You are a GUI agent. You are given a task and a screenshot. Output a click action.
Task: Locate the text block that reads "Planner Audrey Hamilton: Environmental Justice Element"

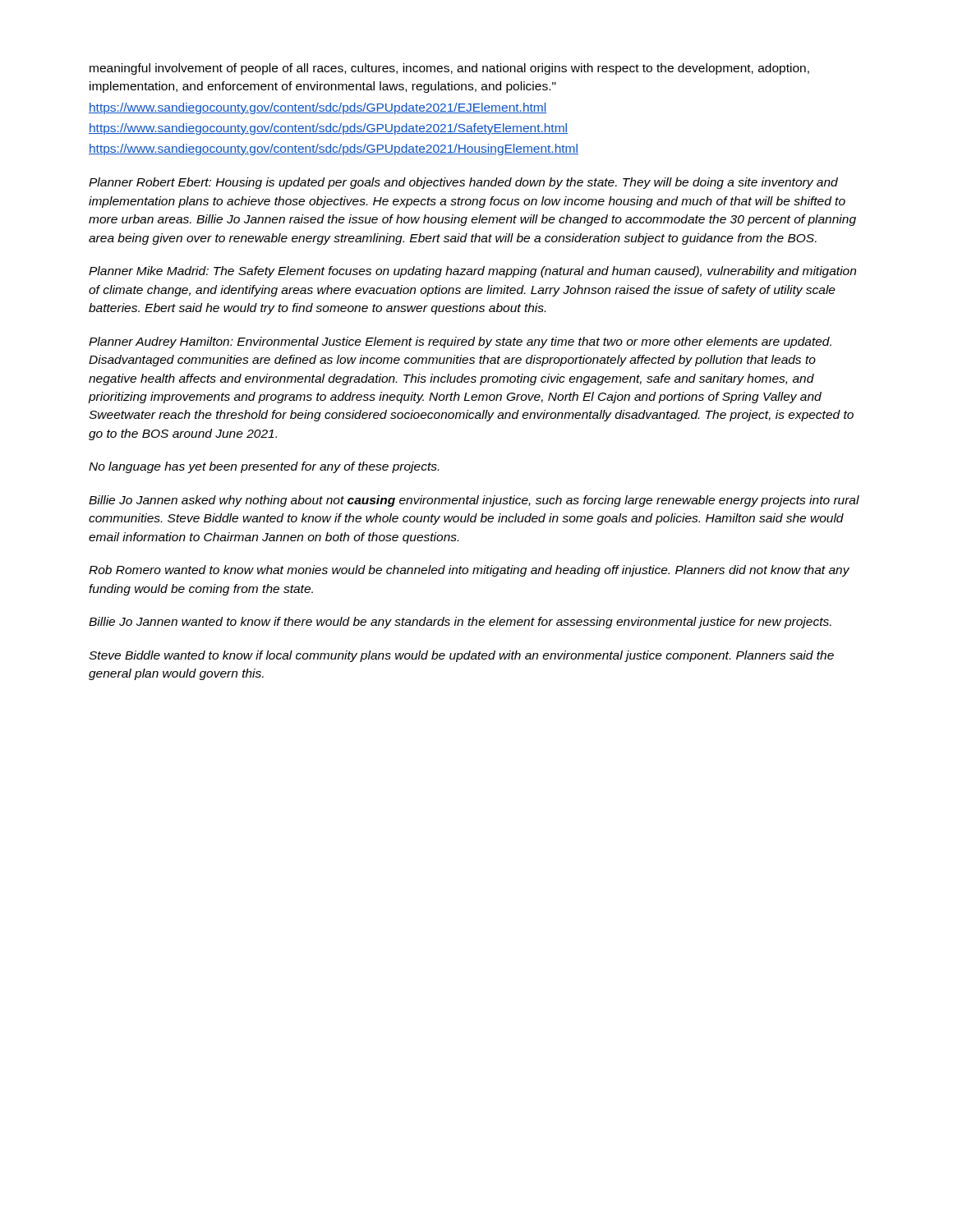[471, 387]
